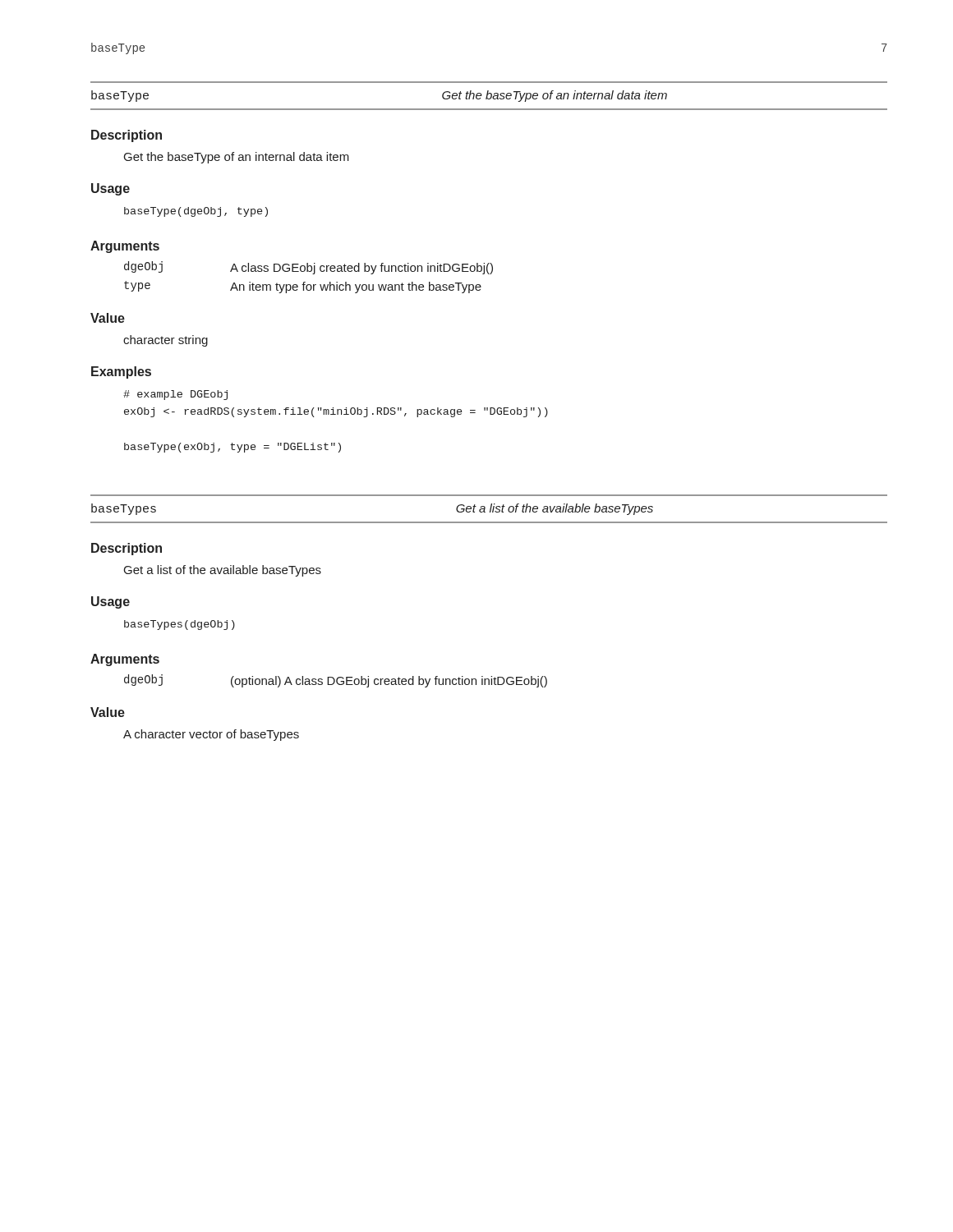
Task: Locate the element starting "example DGEobj exObj <- readRDS(system.file("miniObj.RDS","
Action: pos(336,421)
